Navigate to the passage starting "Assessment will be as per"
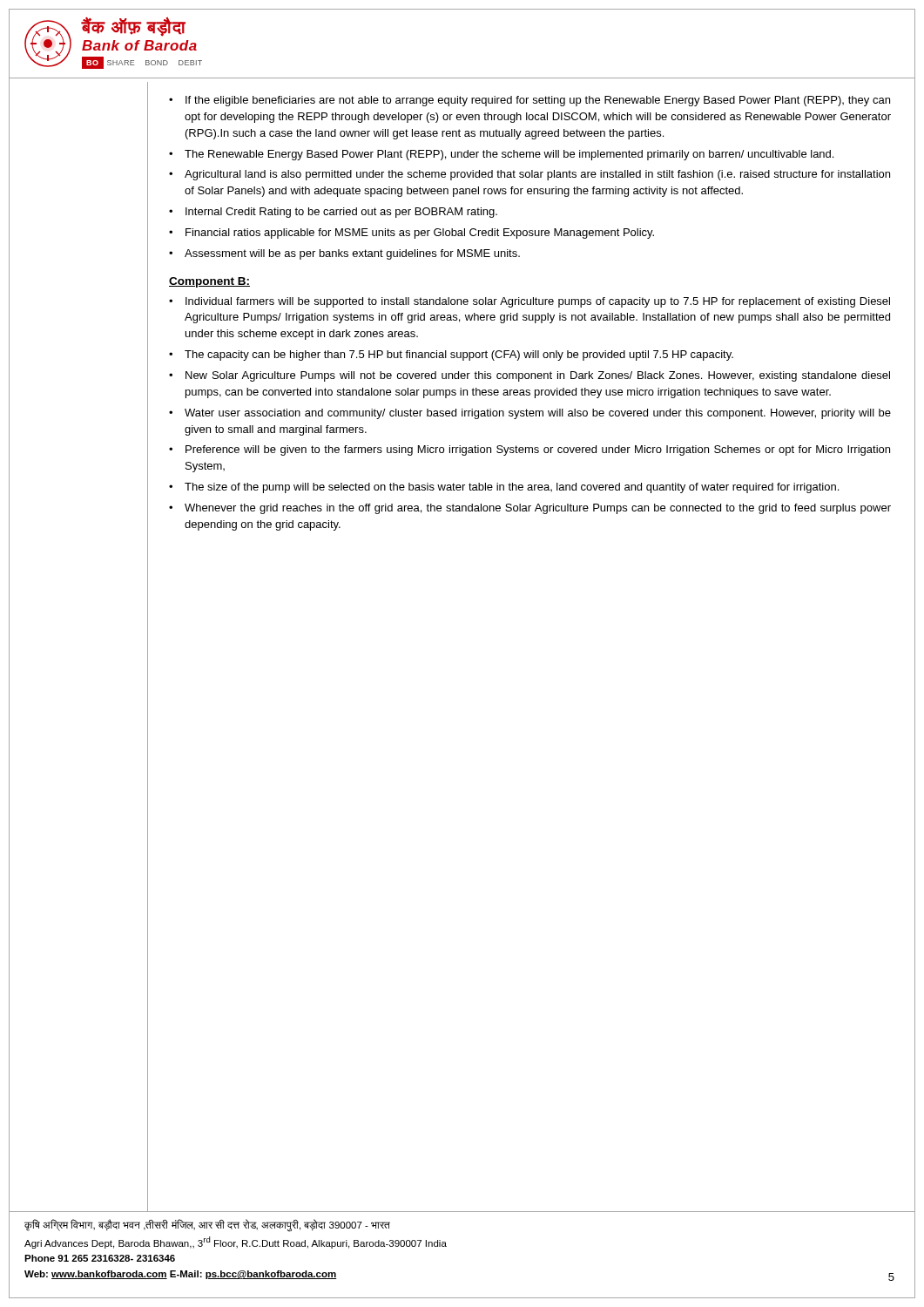Image resolution: width=924 pixels, height=1307 pixels. [x=353, y=253]
